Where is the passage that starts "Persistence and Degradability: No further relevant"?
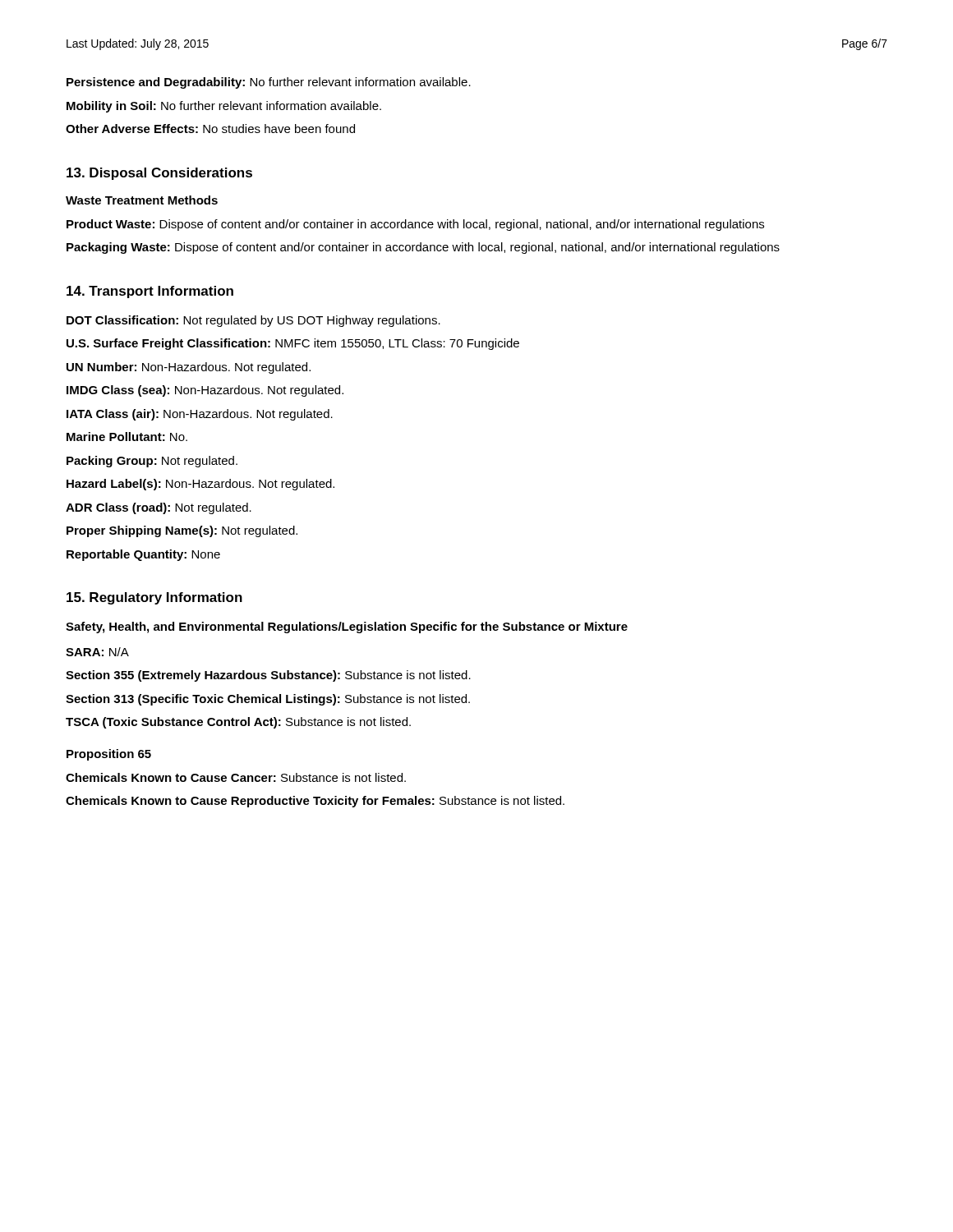The width and height of the screenshot is (953, 1232). (269, 83)
